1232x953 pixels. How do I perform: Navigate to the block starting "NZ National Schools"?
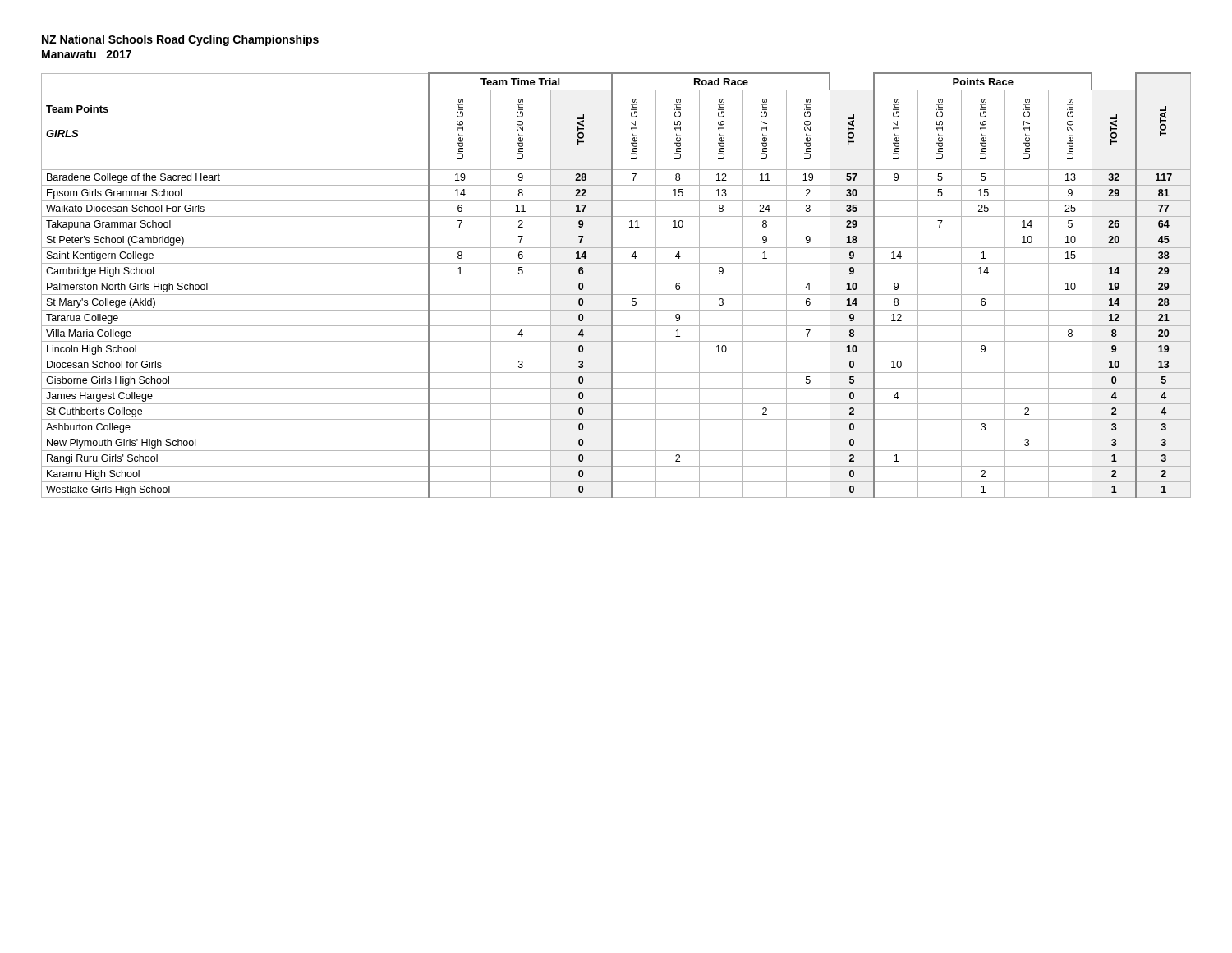pyautogui.click(x=180, y=39)
